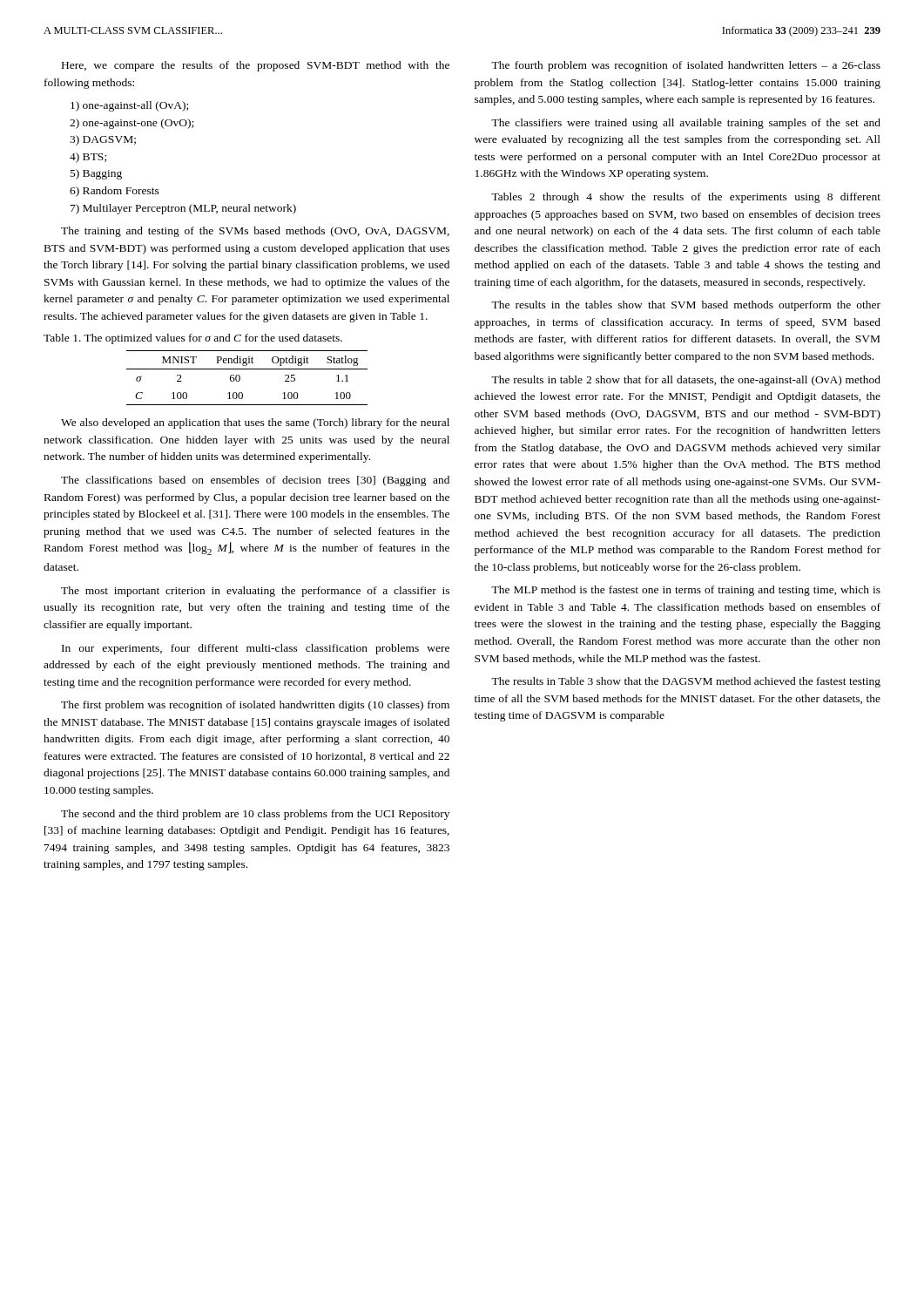Where is the passage that starts "The training and testing of the SVMs based"?

tap(247, 273)
